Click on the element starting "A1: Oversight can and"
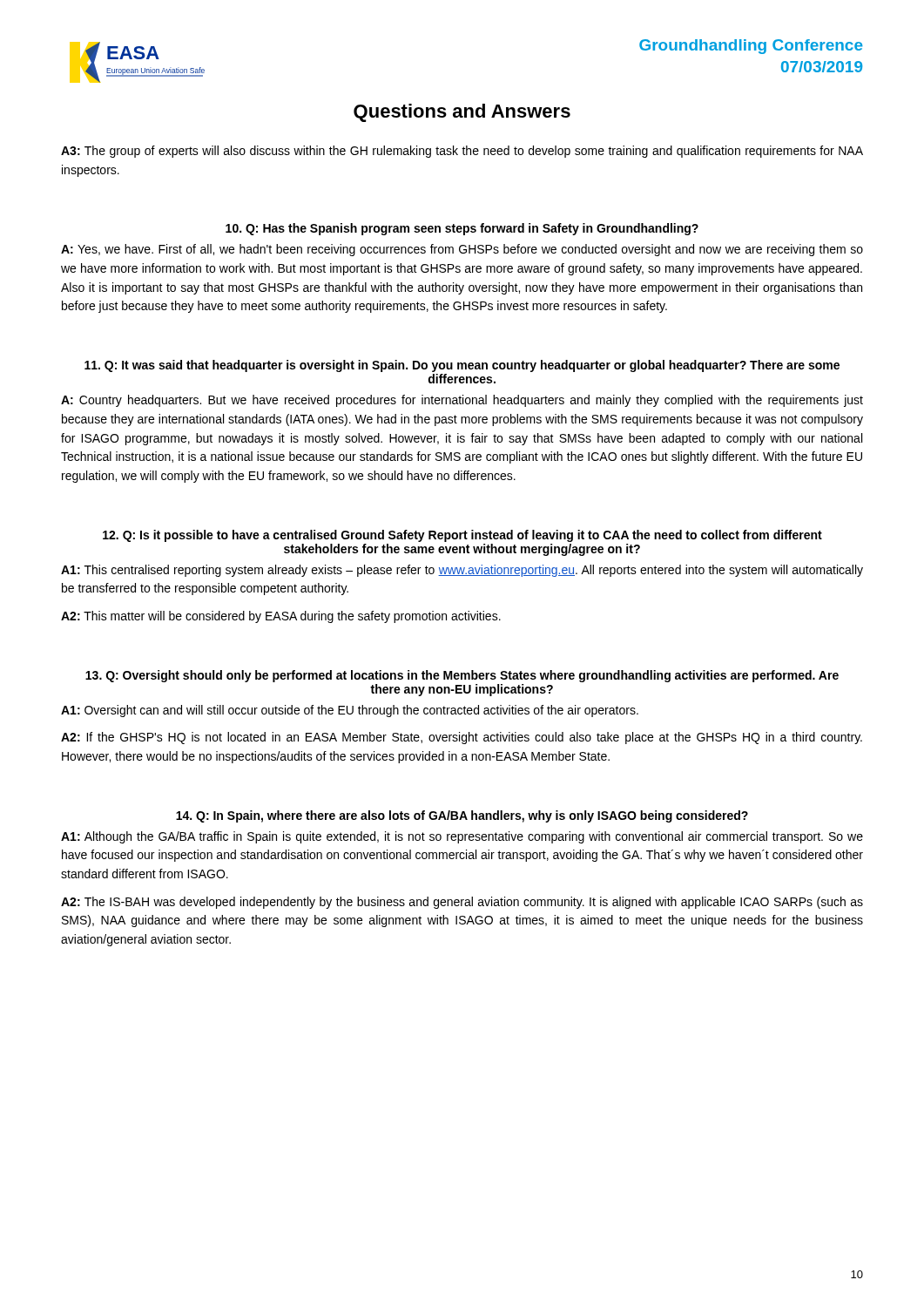This screenshot has height=1307, width=924. (x=350, y=710)
